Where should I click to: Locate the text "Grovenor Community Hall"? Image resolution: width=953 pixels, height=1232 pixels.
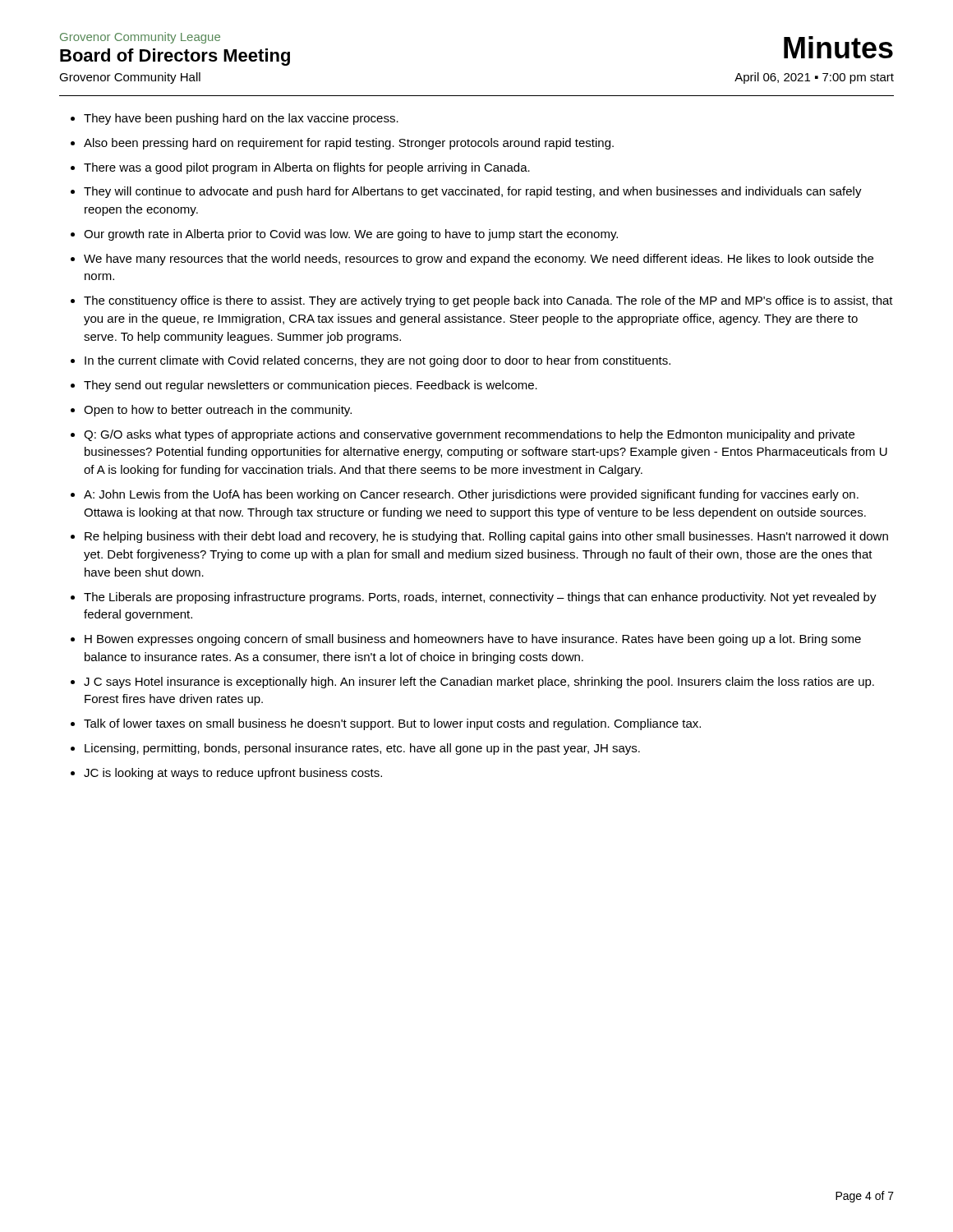pos(130,77)
